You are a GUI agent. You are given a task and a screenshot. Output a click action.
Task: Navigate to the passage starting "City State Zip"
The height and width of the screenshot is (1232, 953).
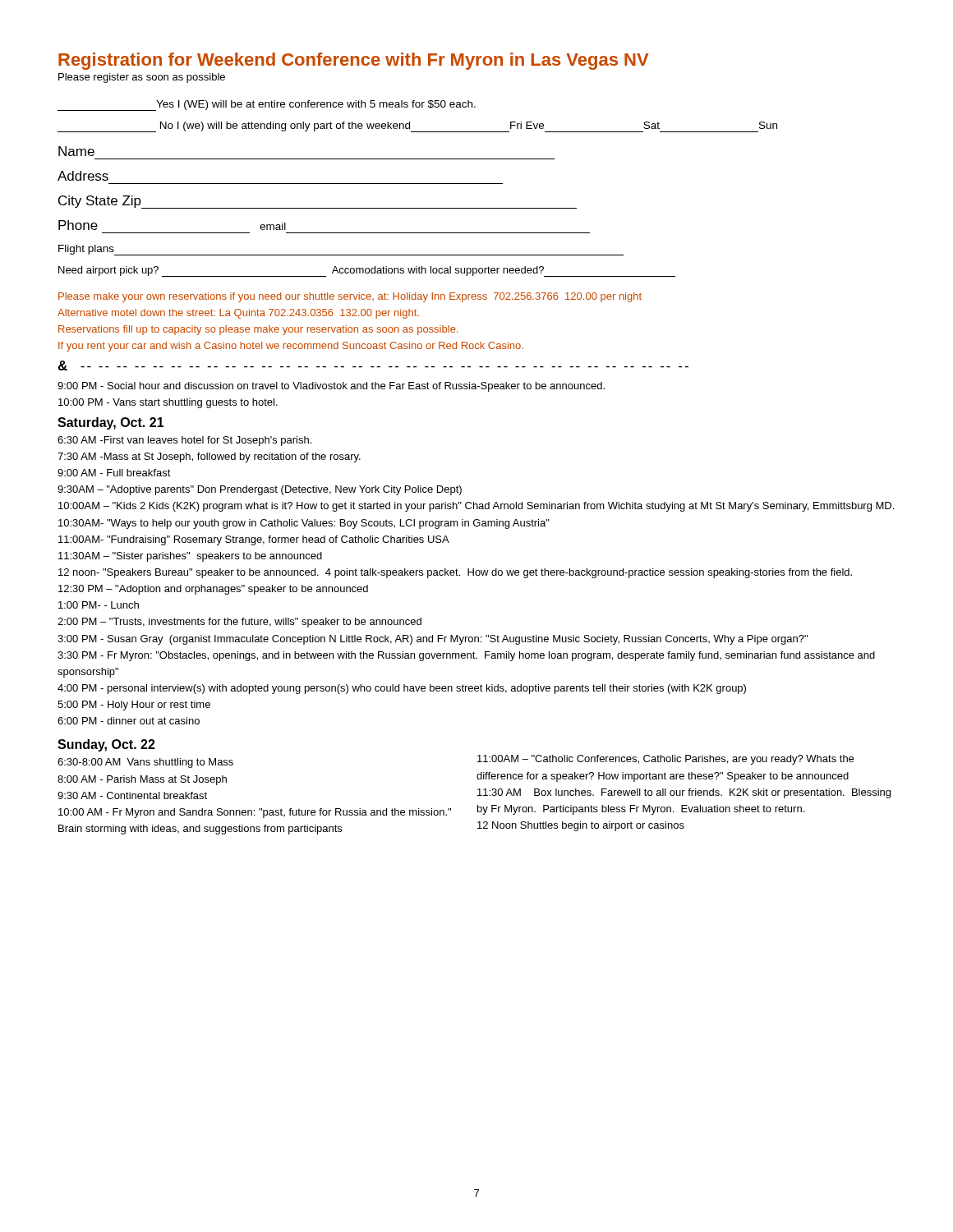(x=317, y=201)
